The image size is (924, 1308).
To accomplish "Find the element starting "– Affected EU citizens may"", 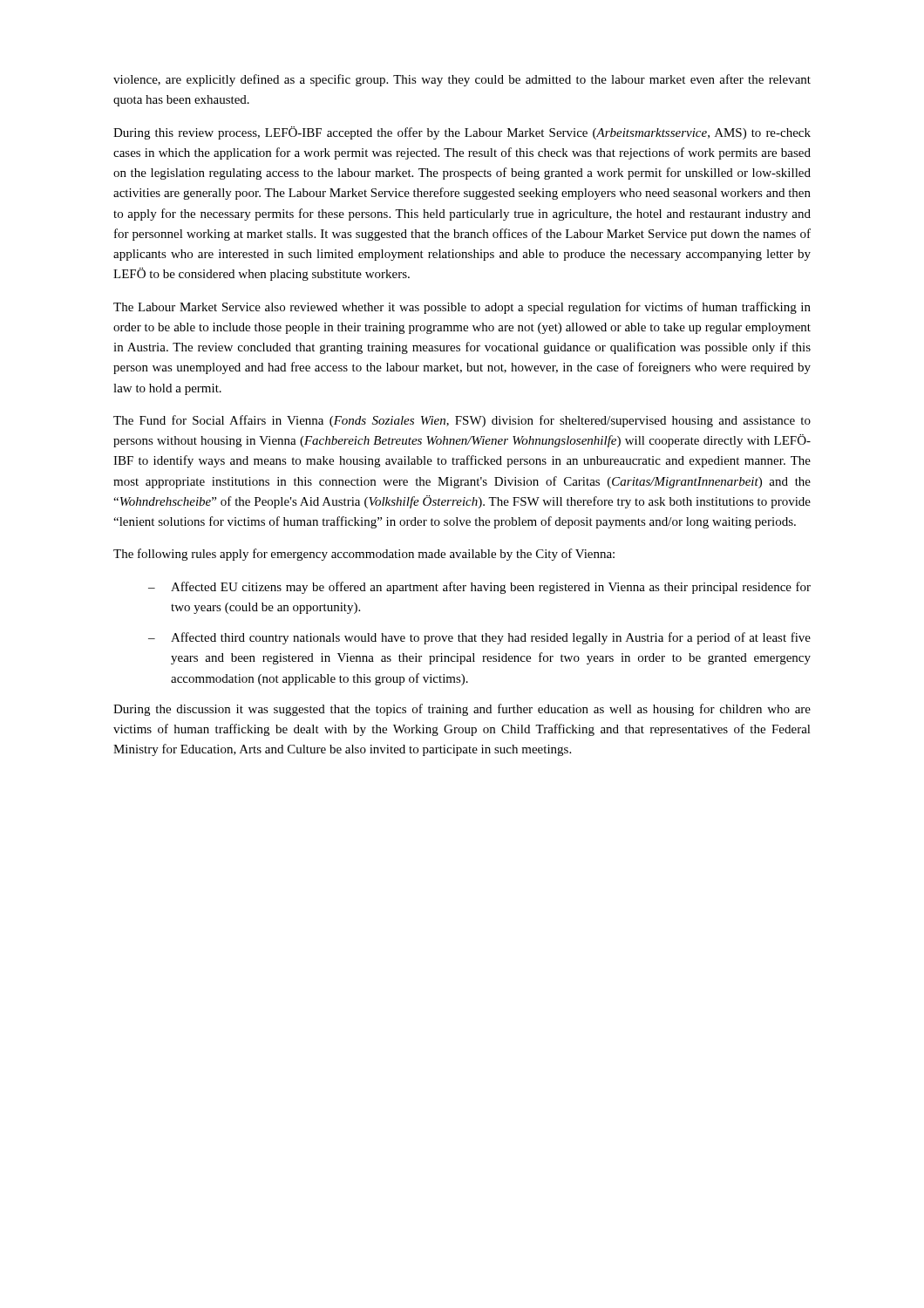I will [x=479, y=597].
